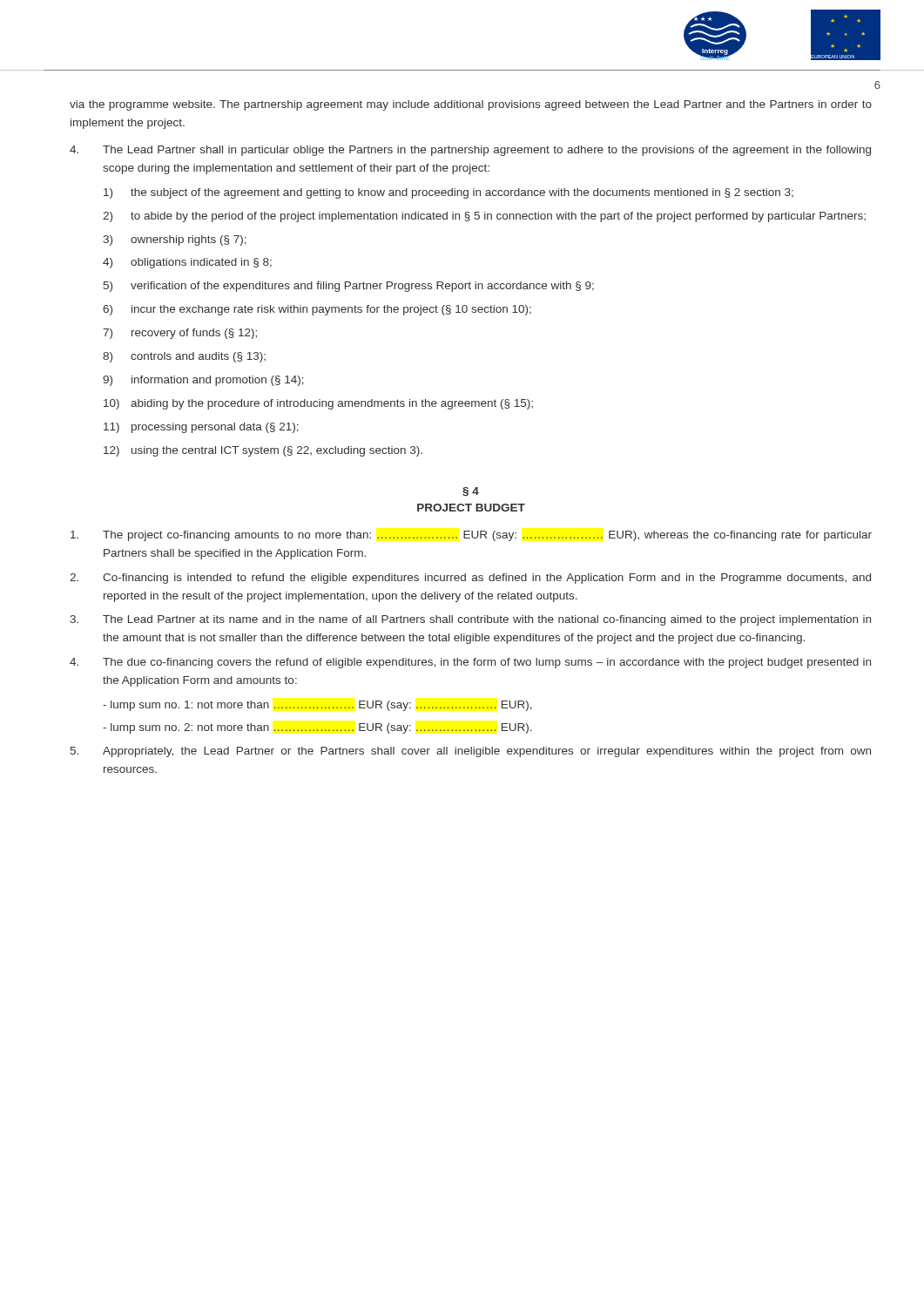Click the passage that begins "1) the subject of the"
This screenshot has height=1307, width=924.
click(x=448, y=193)
